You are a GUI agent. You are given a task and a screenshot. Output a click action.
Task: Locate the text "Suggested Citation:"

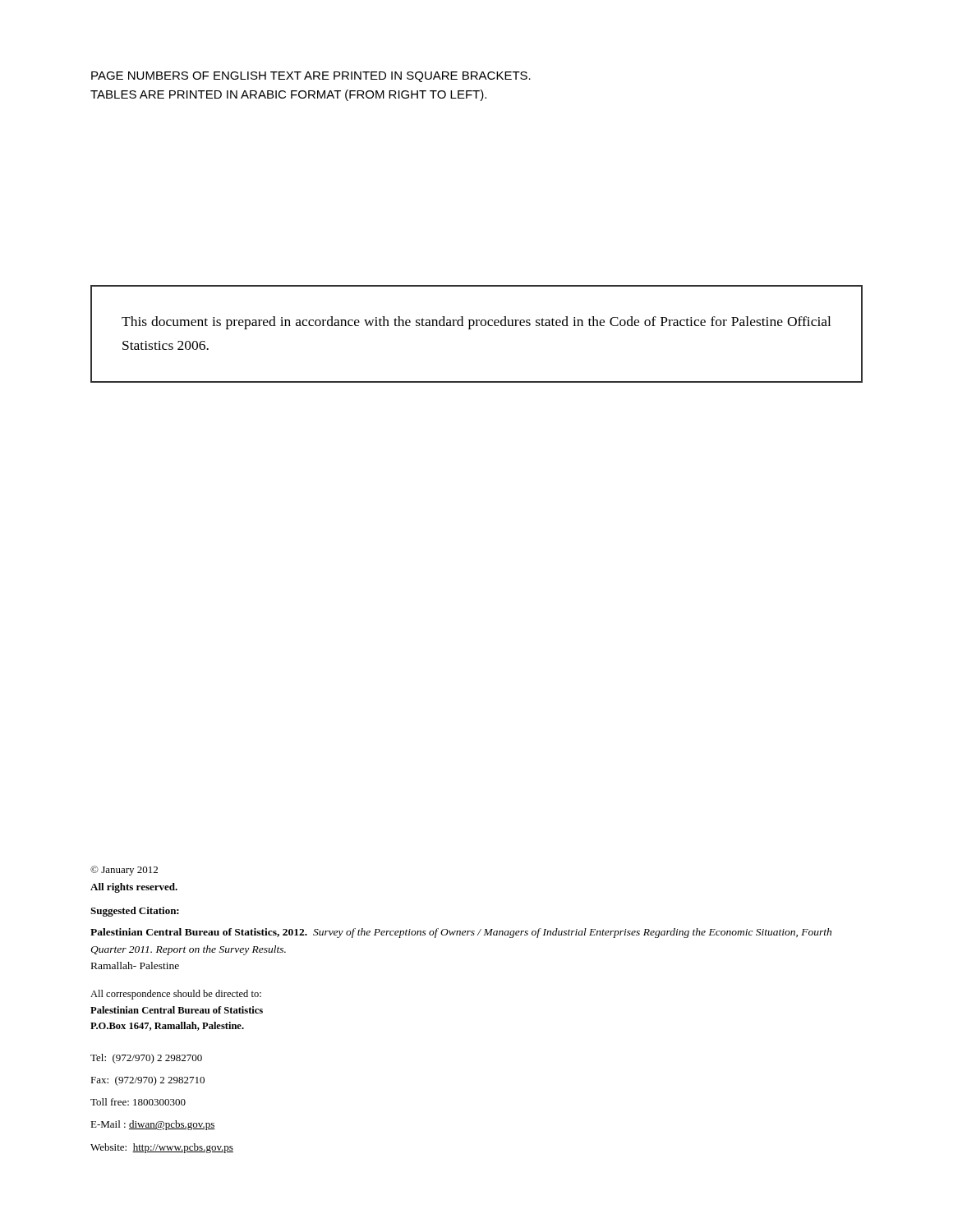point(135,910)
